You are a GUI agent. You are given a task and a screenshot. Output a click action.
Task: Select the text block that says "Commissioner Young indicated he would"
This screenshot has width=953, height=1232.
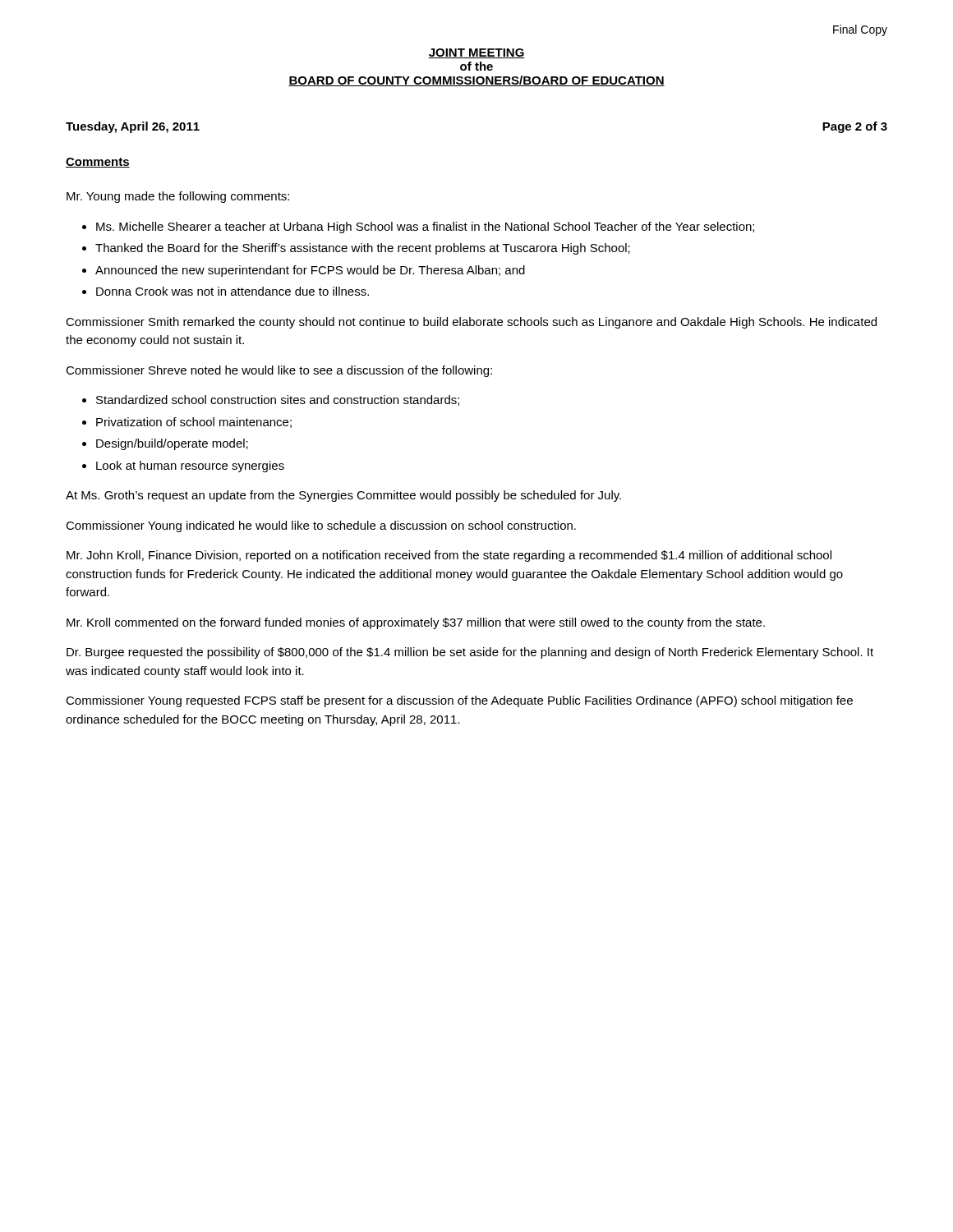[x=321, y=525]
